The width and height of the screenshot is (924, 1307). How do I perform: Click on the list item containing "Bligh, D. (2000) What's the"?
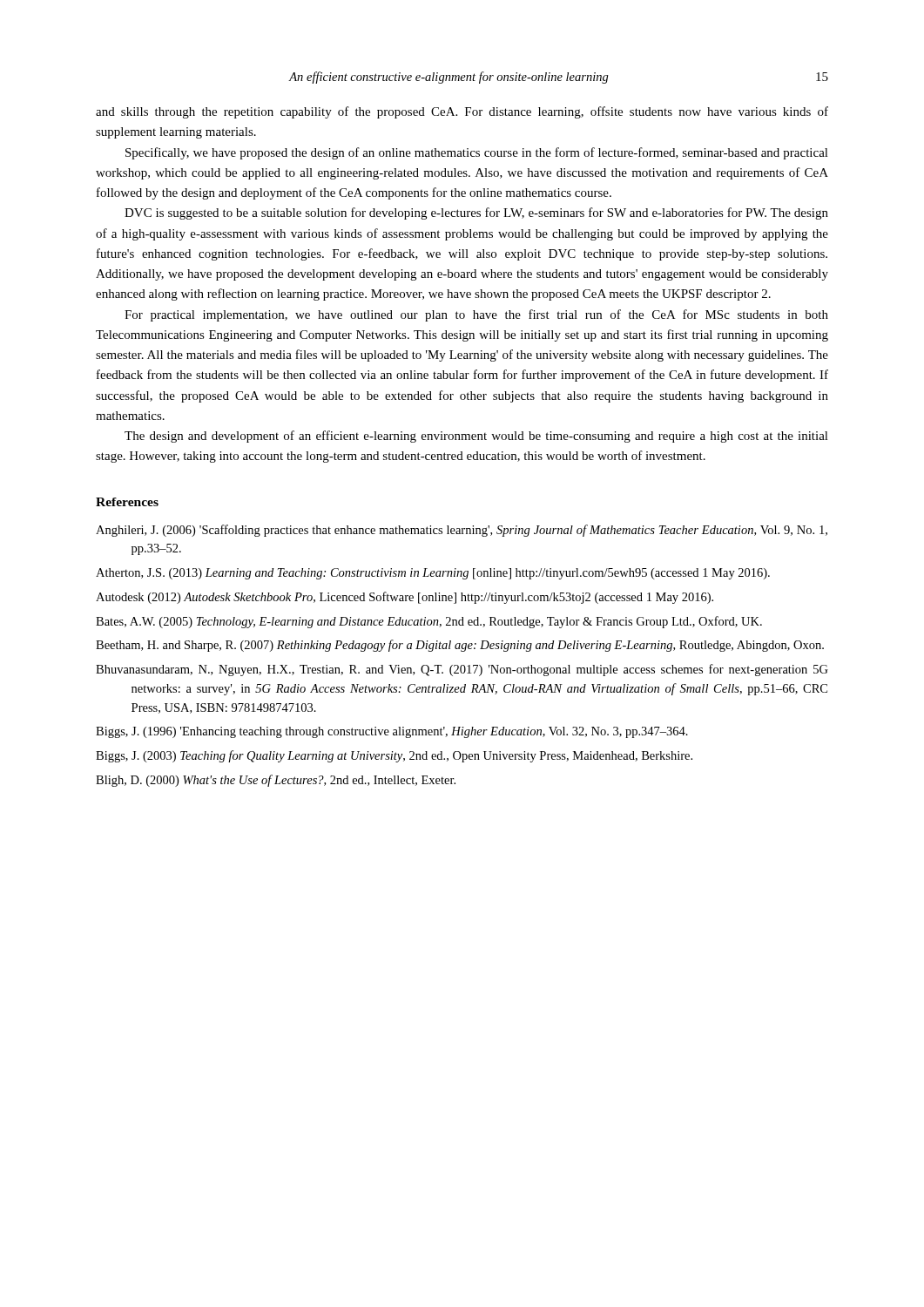point(276,780)
